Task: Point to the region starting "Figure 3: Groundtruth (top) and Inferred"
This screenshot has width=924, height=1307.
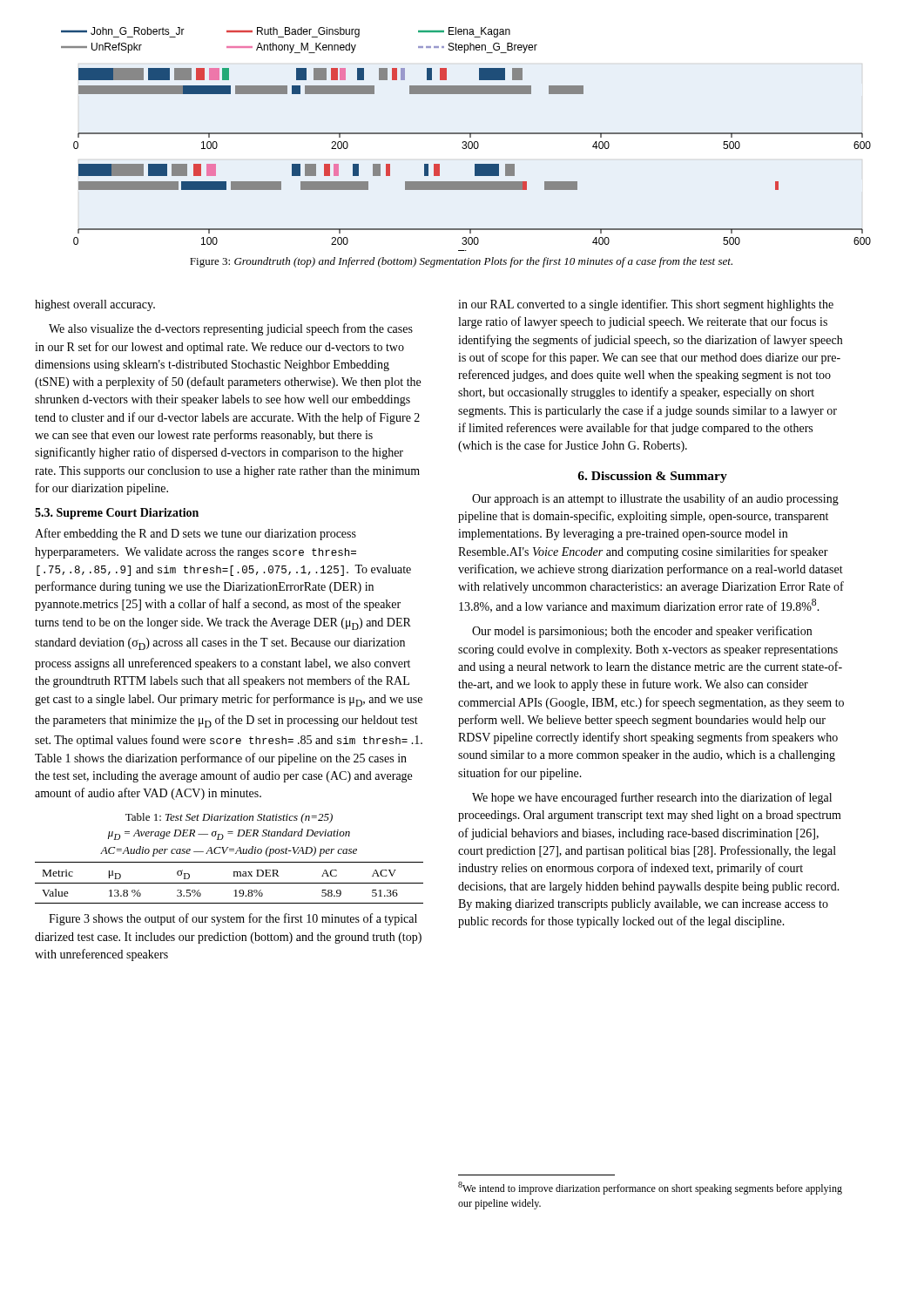Action: pos(462,261)
